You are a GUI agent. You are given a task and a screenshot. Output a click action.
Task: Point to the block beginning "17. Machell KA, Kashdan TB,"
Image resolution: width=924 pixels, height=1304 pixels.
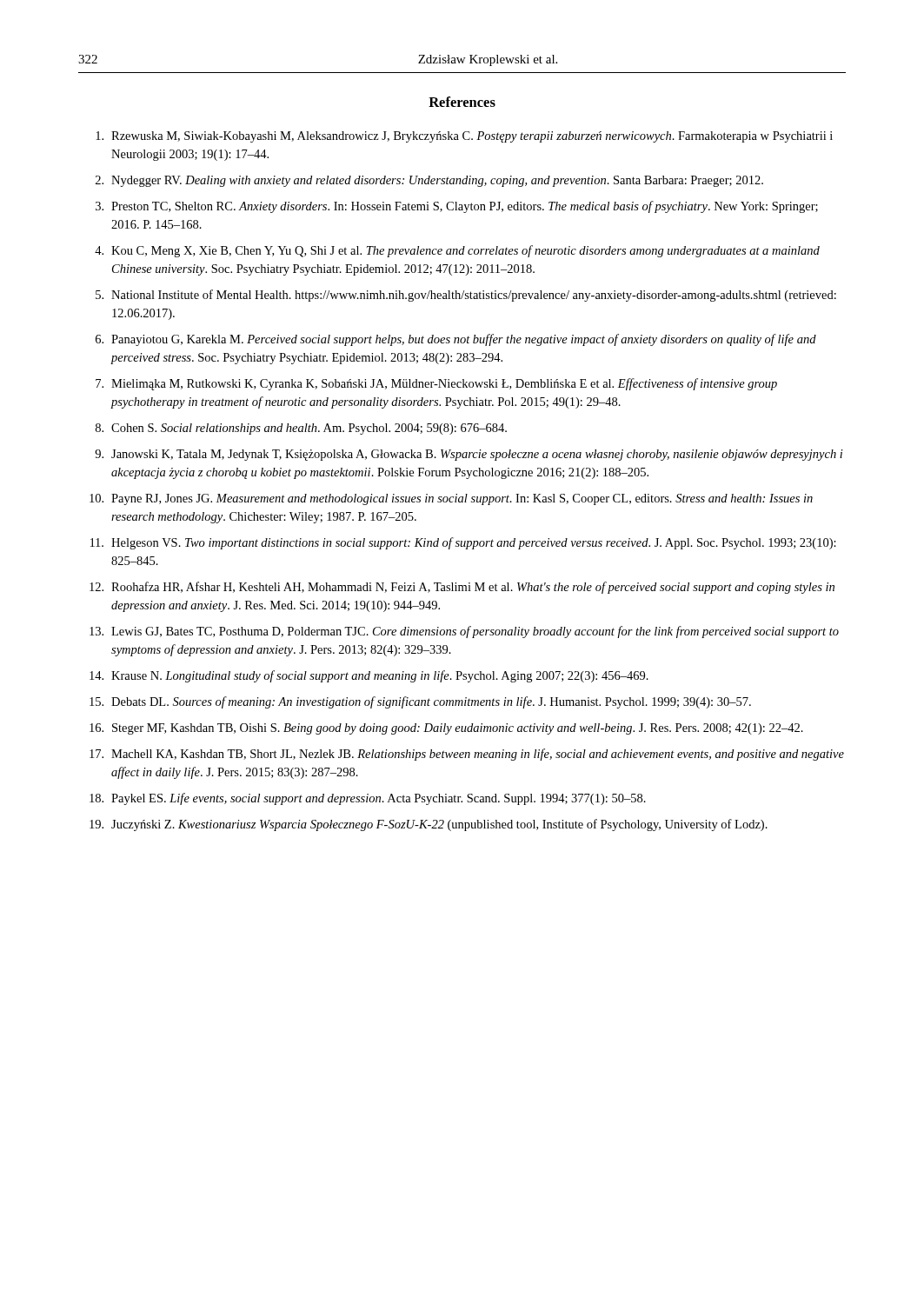coord(462,764)
